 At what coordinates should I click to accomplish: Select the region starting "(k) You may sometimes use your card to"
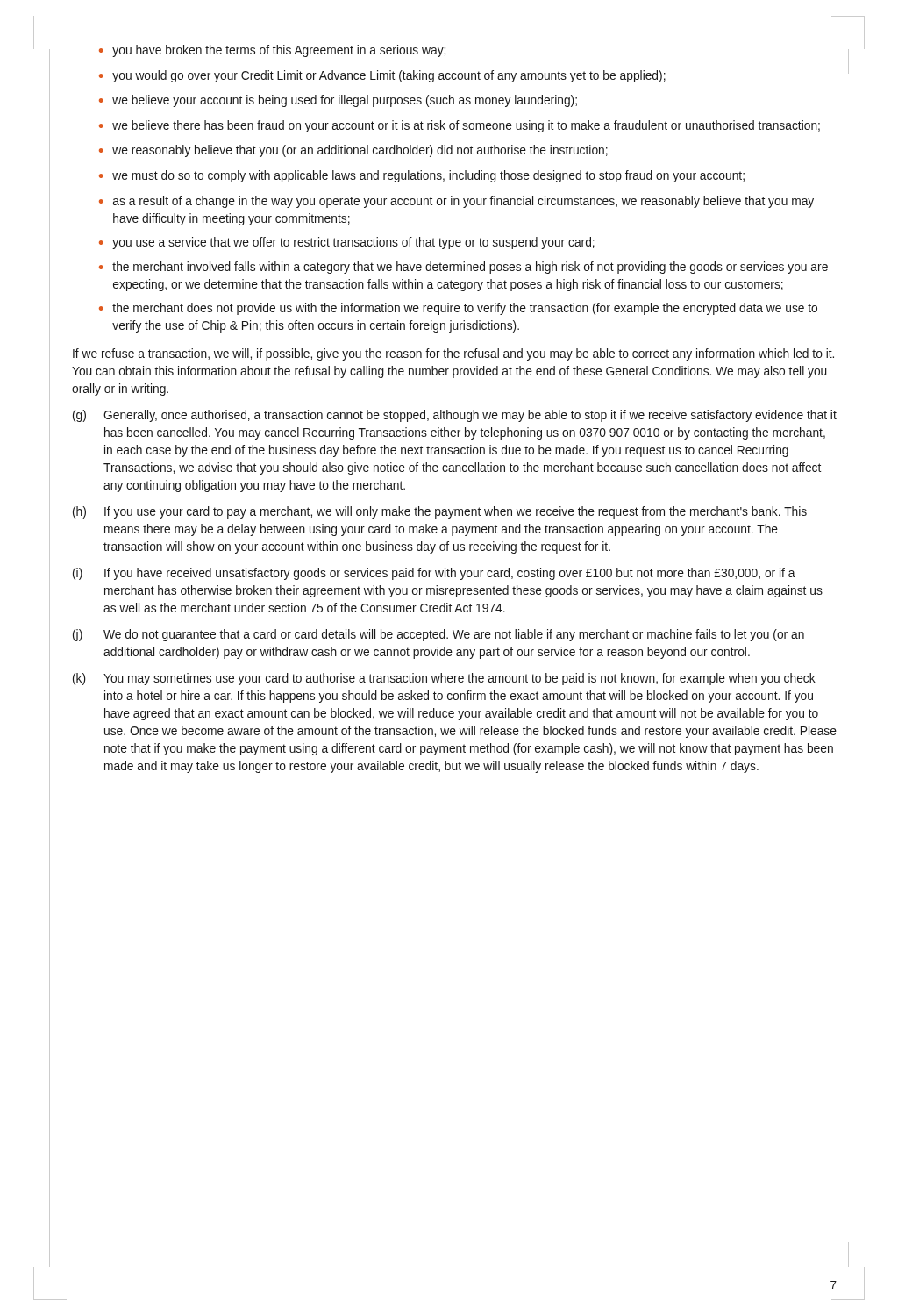(x=454, y=723)
